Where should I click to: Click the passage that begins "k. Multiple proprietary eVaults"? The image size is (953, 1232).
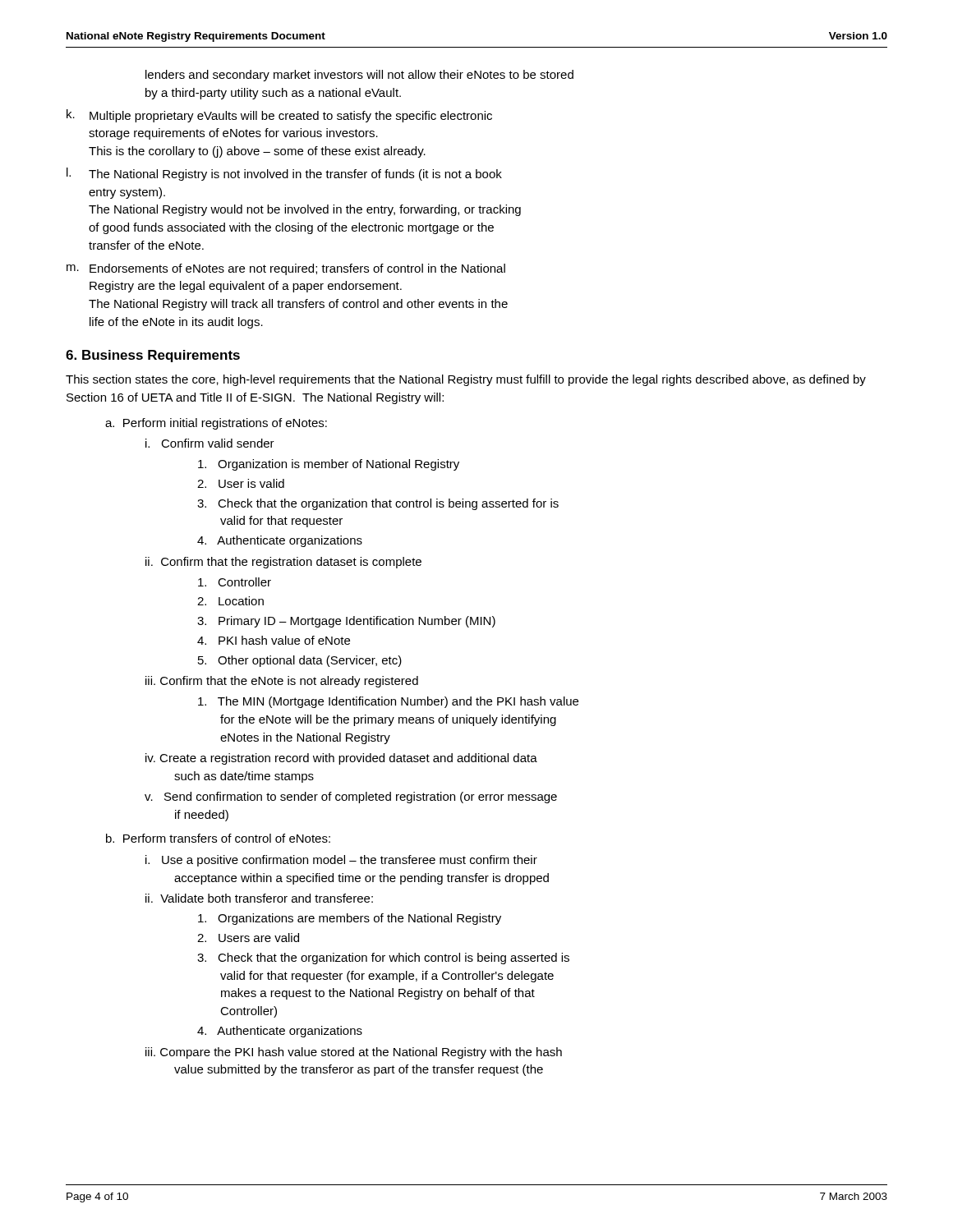click(279, 116)
